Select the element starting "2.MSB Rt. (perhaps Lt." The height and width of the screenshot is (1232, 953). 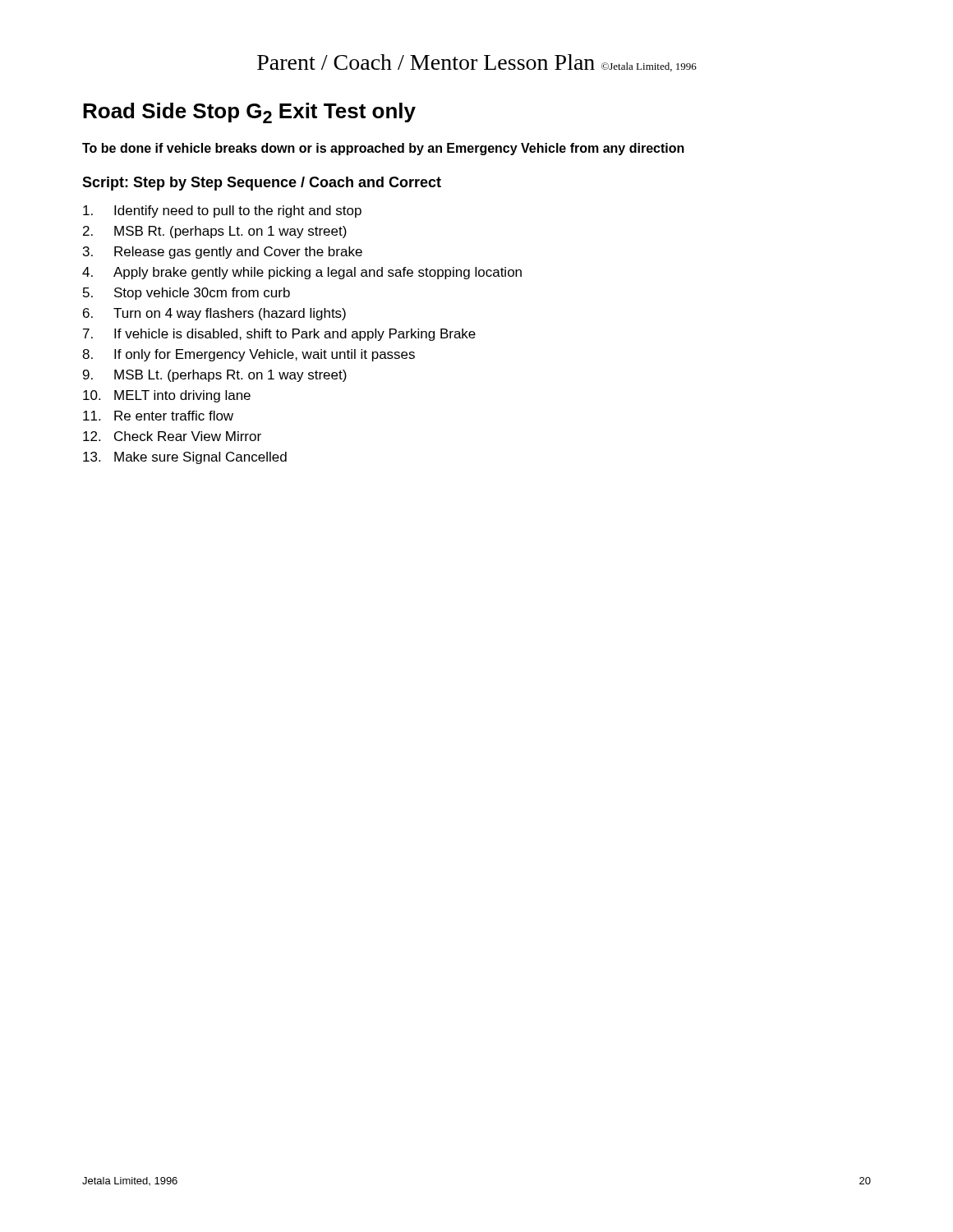point(215,232)
